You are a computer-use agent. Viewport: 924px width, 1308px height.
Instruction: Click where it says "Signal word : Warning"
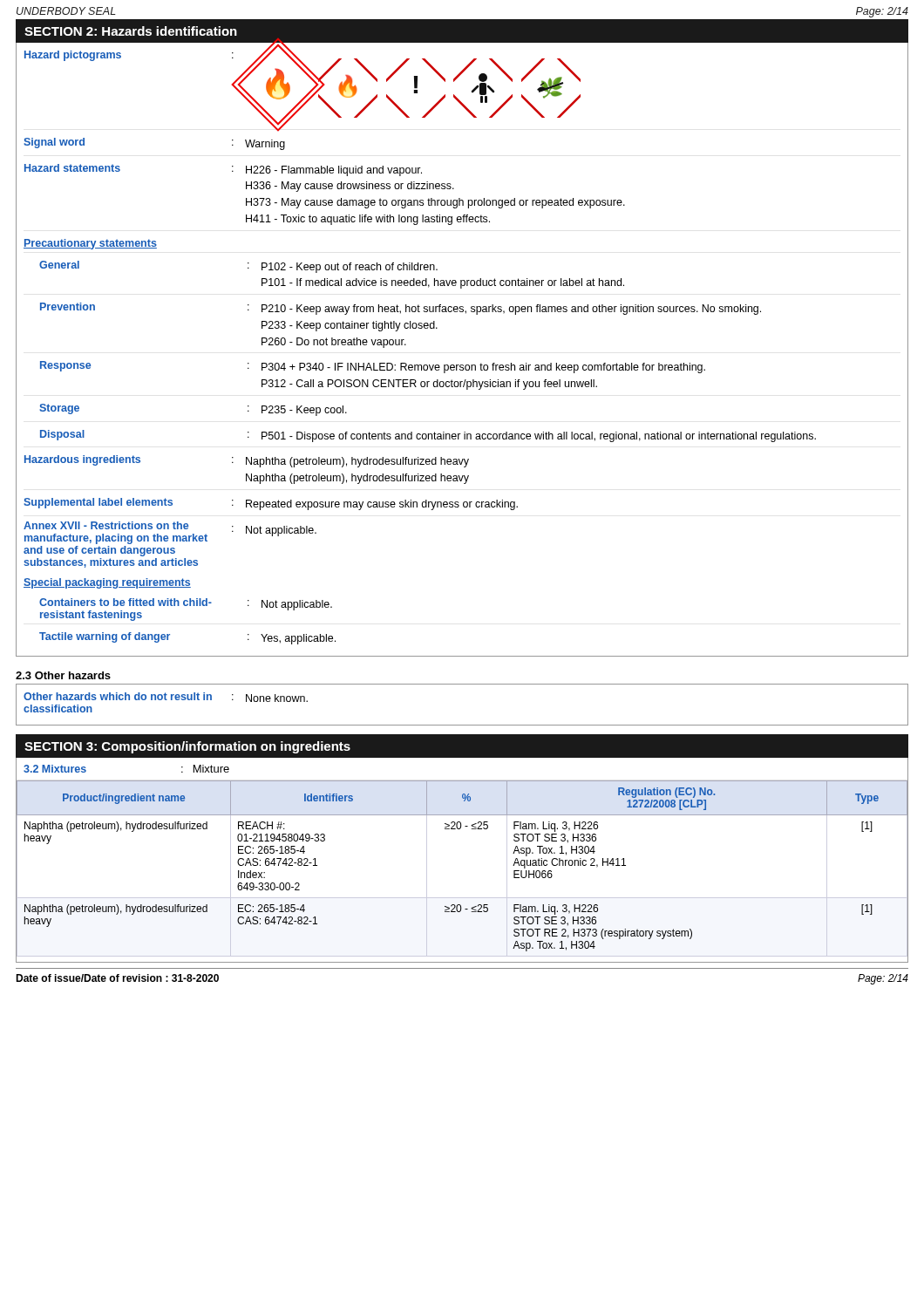(x=54, y=143)
